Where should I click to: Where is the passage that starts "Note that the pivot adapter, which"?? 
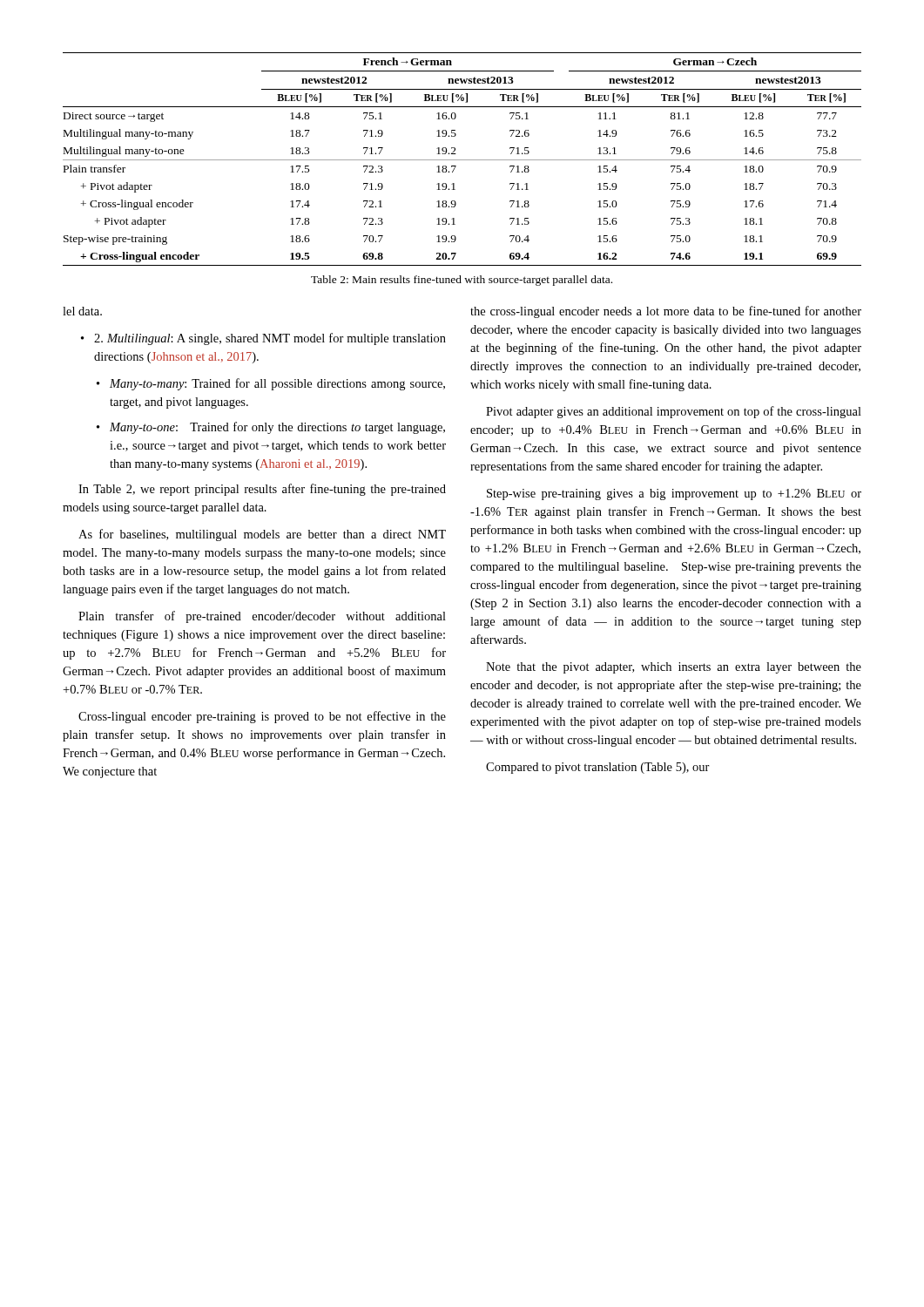(x=666, y=703)
